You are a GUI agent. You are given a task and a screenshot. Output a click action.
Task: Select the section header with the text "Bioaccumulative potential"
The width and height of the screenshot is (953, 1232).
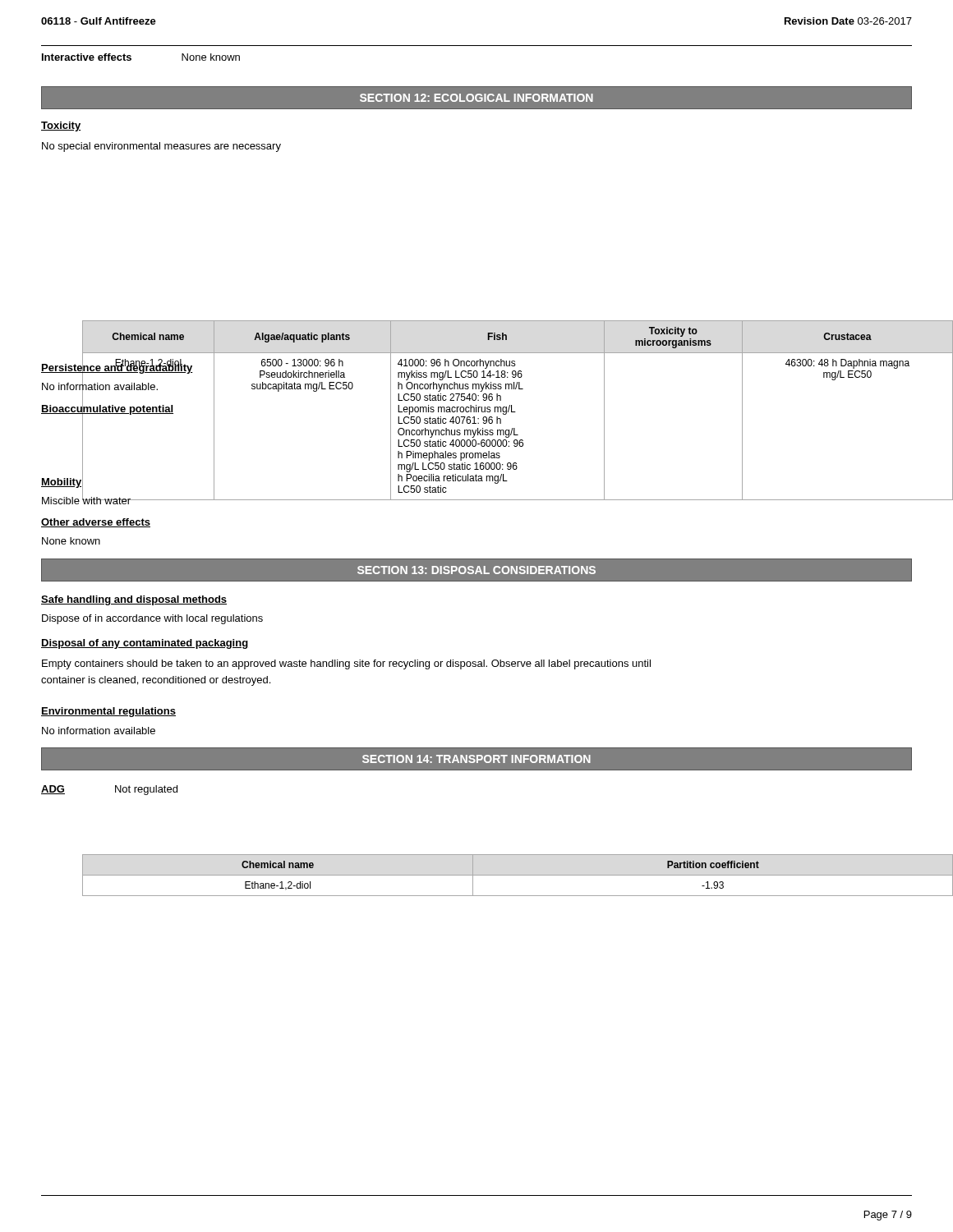click(x=107, y=409)
